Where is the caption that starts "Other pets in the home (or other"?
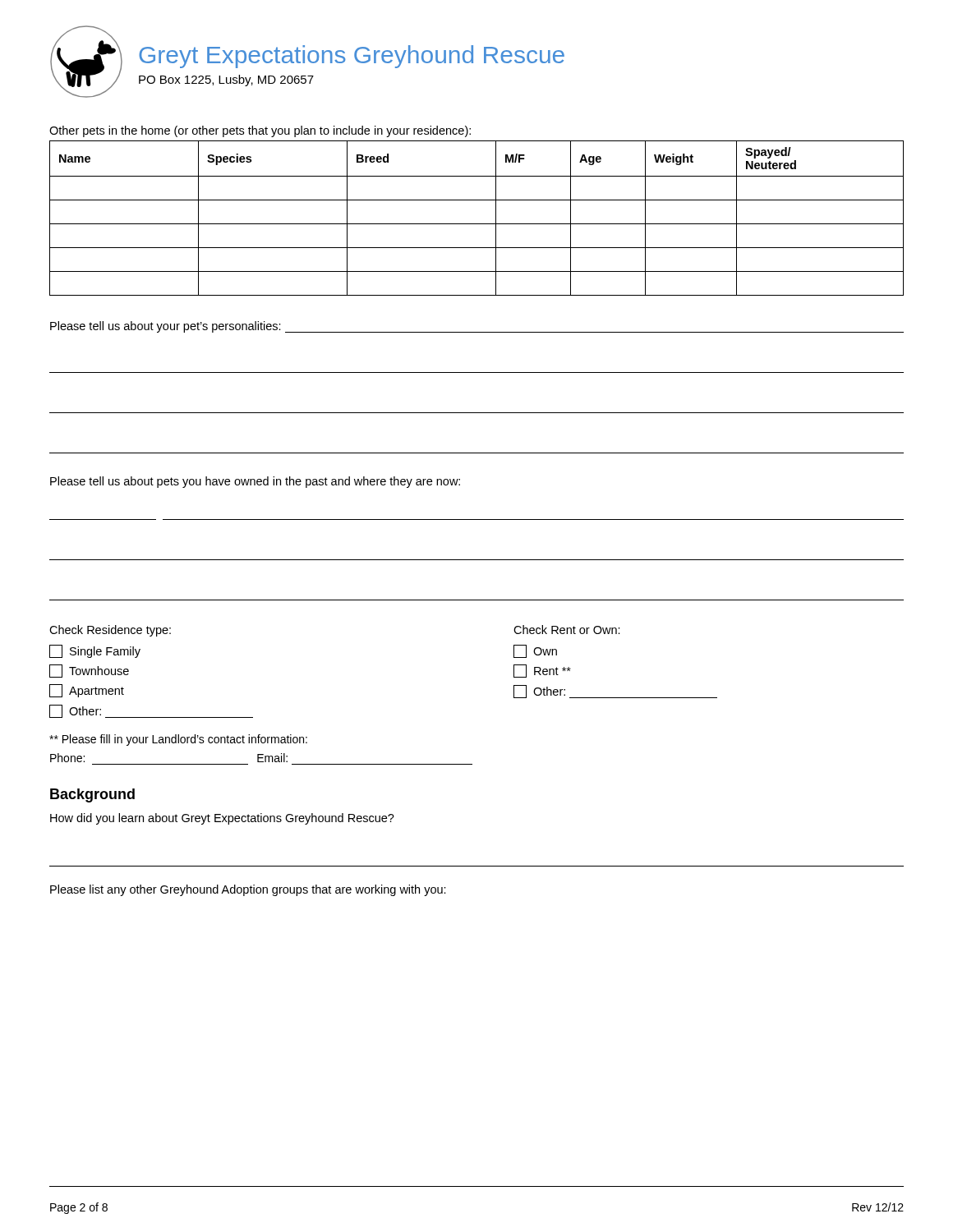The height and width of the screenshot is (1232, 953). pyautogui.click(x=261, y=131)
